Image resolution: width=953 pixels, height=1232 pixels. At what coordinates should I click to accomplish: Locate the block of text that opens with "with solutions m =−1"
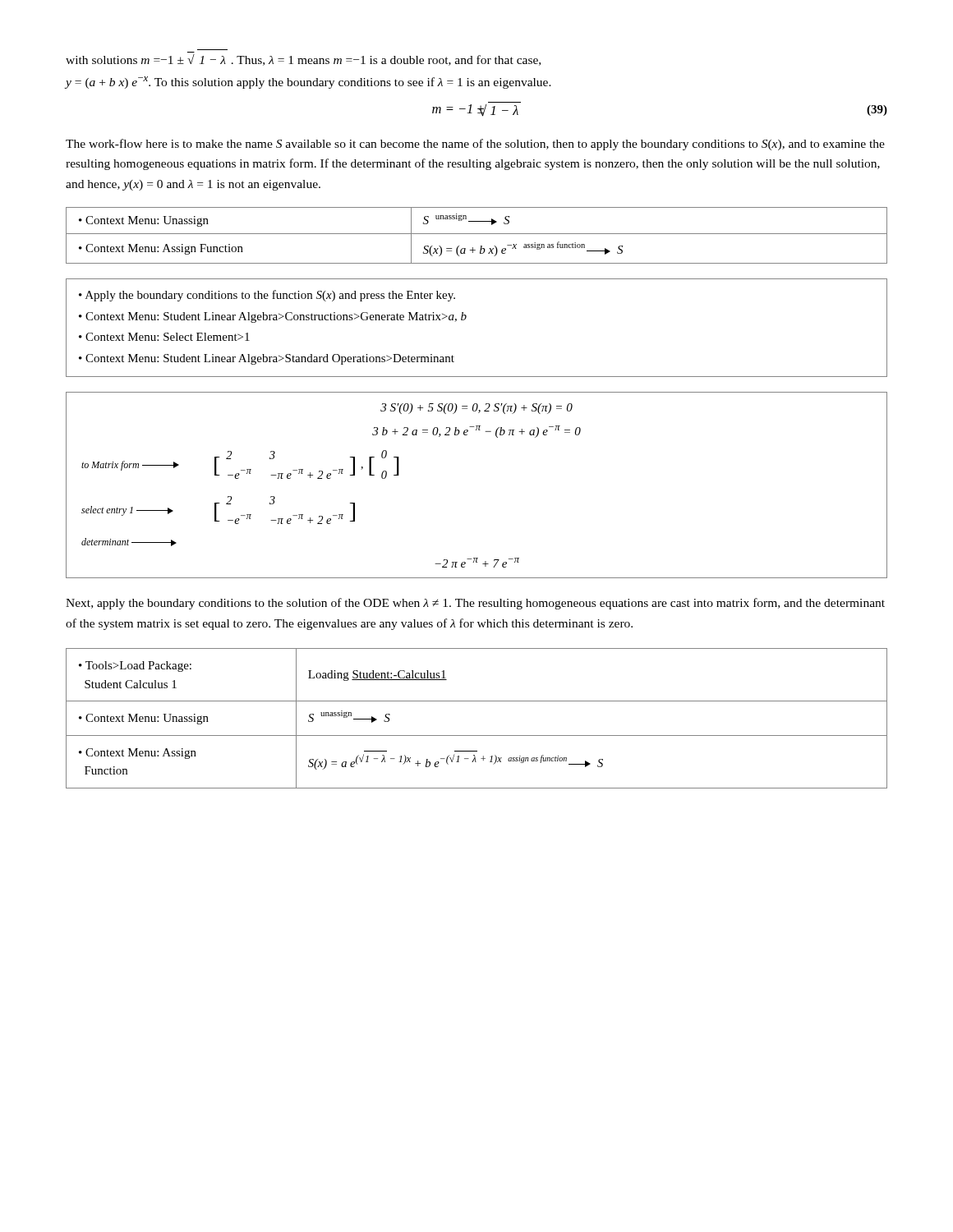point(309,71)
